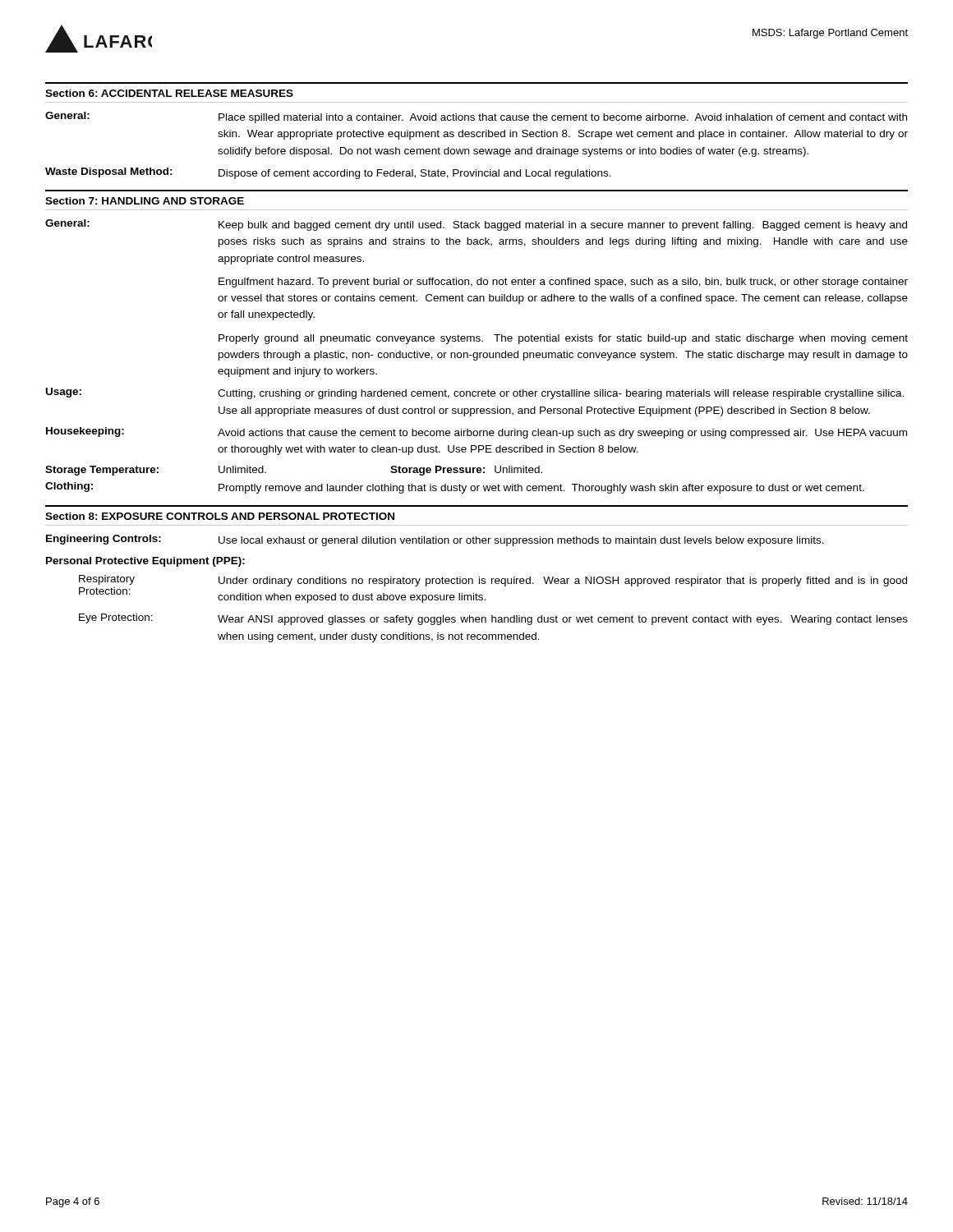Screen dimensions: 1232x953
Task: Navigate to the passage starting "Eye Protection: Wear ANSI approved"
Action: [x=493, y=628]
